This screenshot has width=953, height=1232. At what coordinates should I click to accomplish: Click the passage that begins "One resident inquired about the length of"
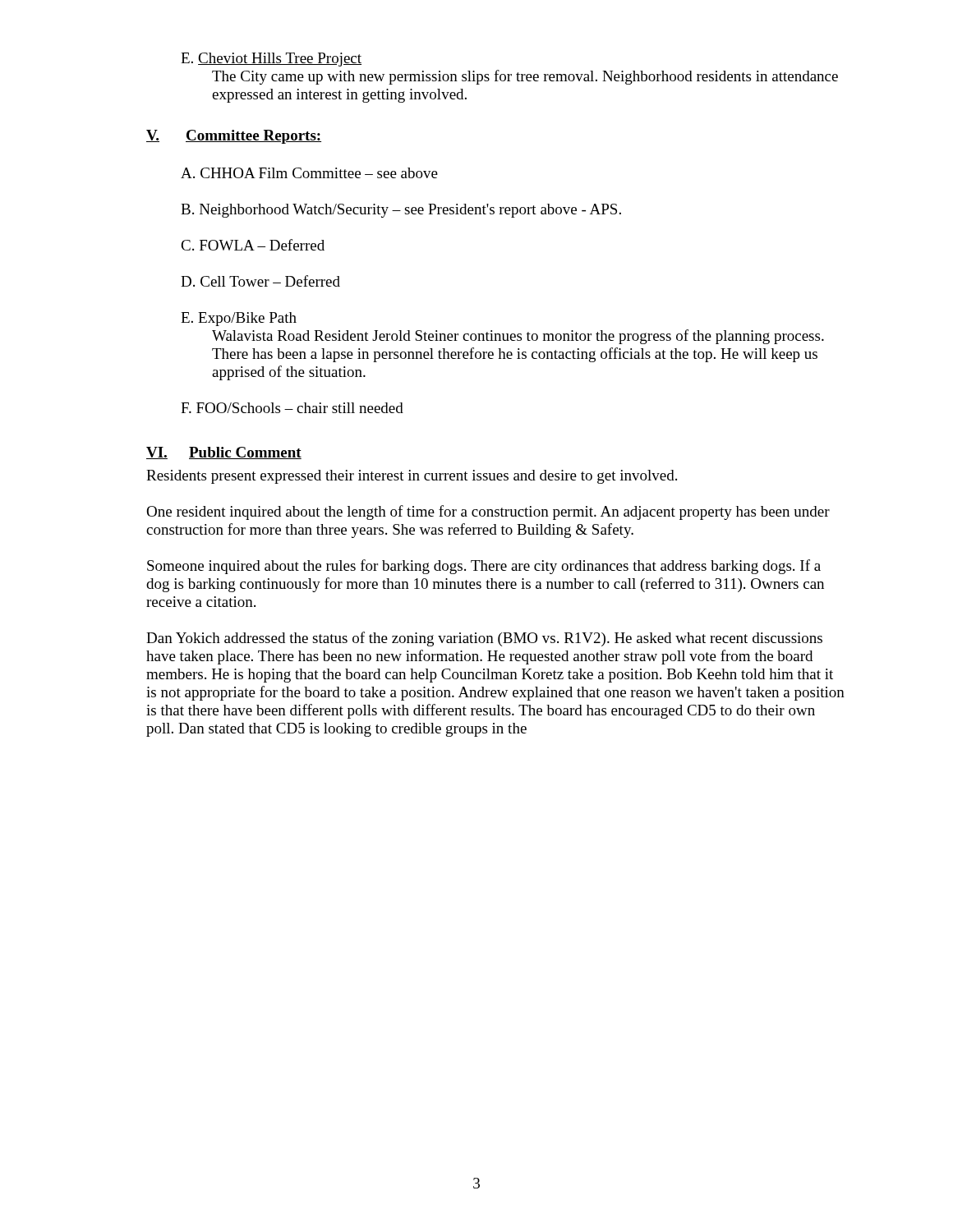(x=488, y=520)
